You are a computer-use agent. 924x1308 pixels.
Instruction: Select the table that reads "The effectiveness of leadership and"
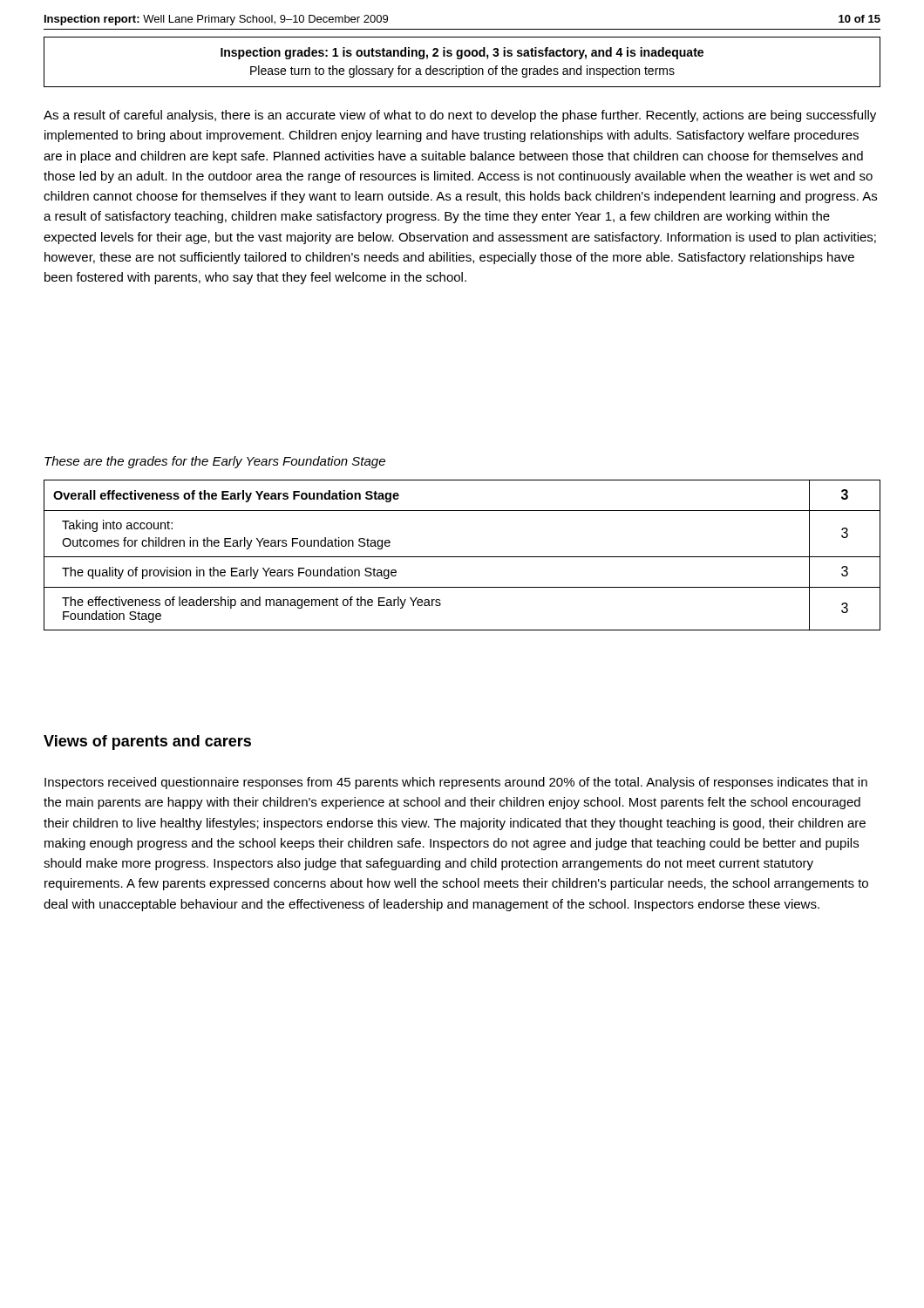point(462,555)
